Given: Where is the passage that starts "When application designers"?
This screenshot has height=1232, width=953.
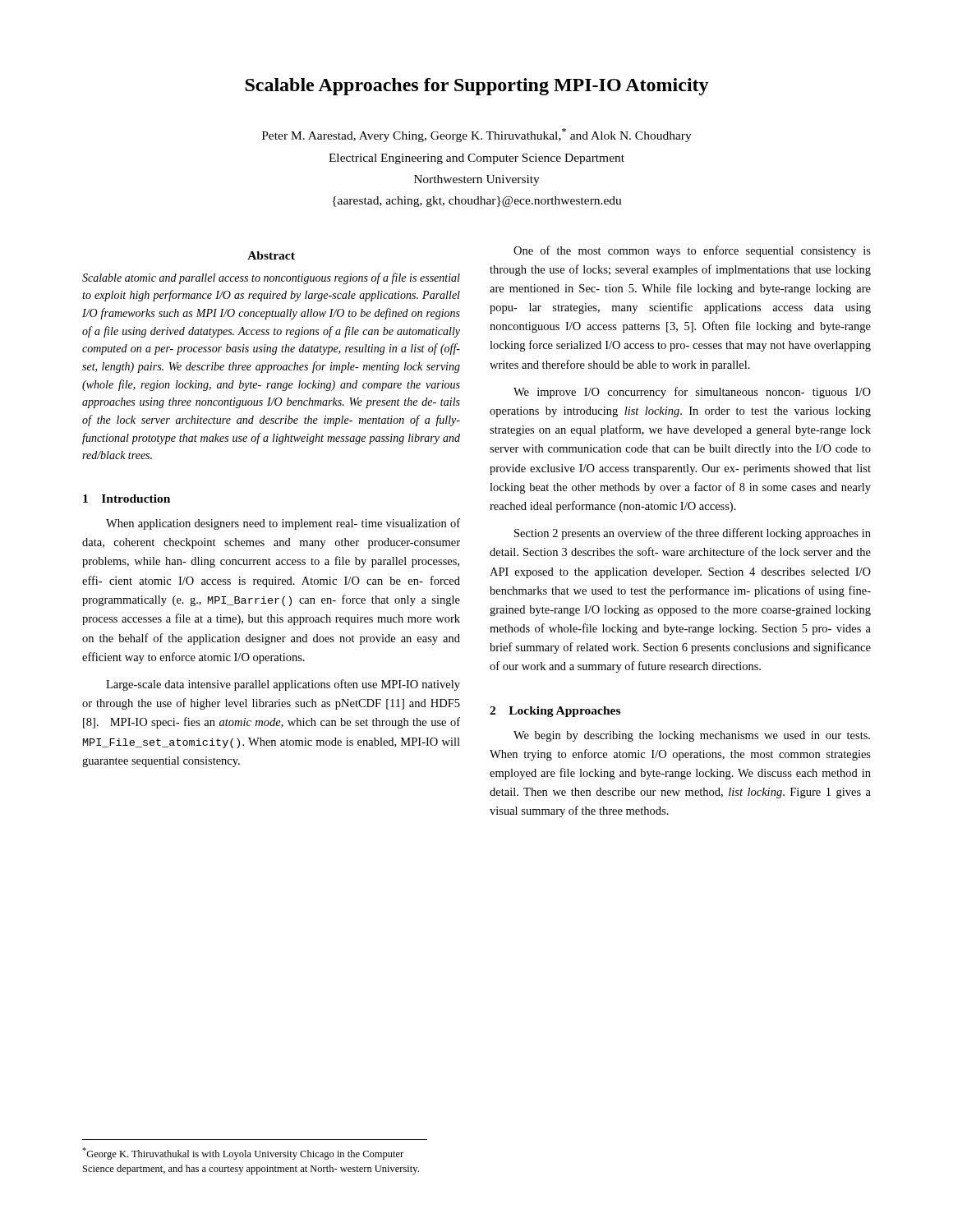Looking at the screenshot, I should [x=271, y=642].
